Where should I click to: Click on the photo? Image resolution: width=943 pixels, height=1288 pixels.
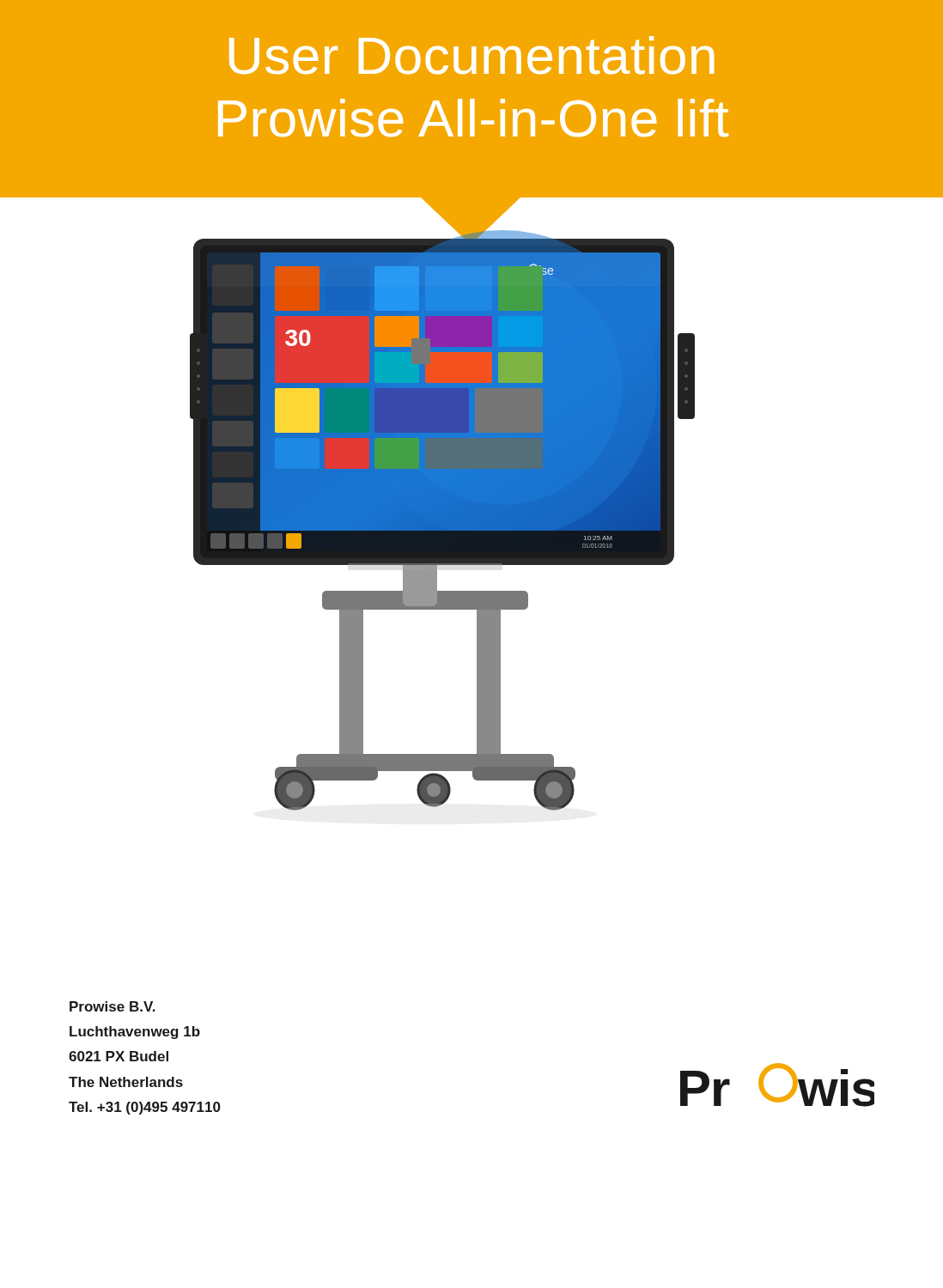(434, 522)
